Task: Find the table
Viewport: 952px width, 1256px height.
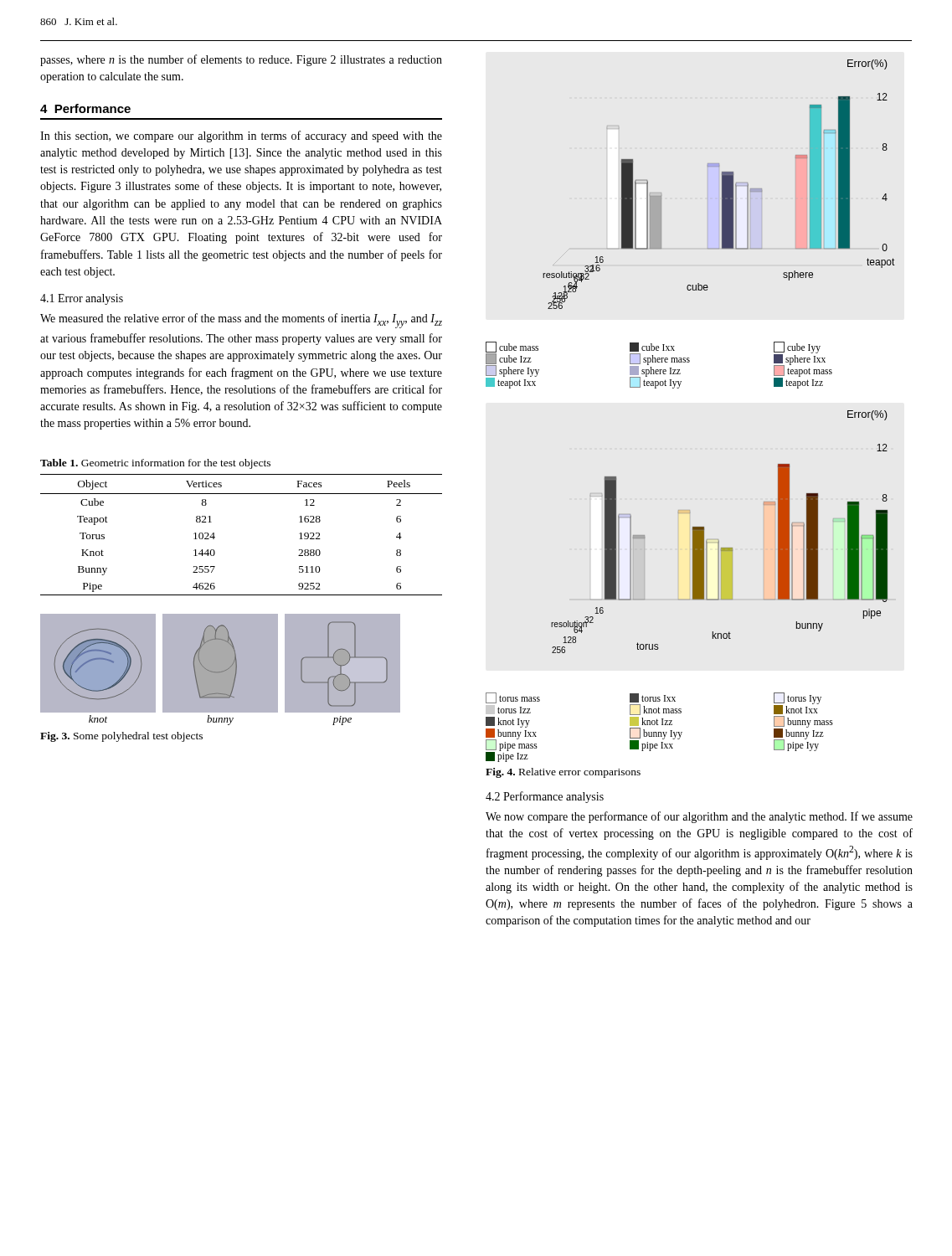Action: click(x=241, y=534)
